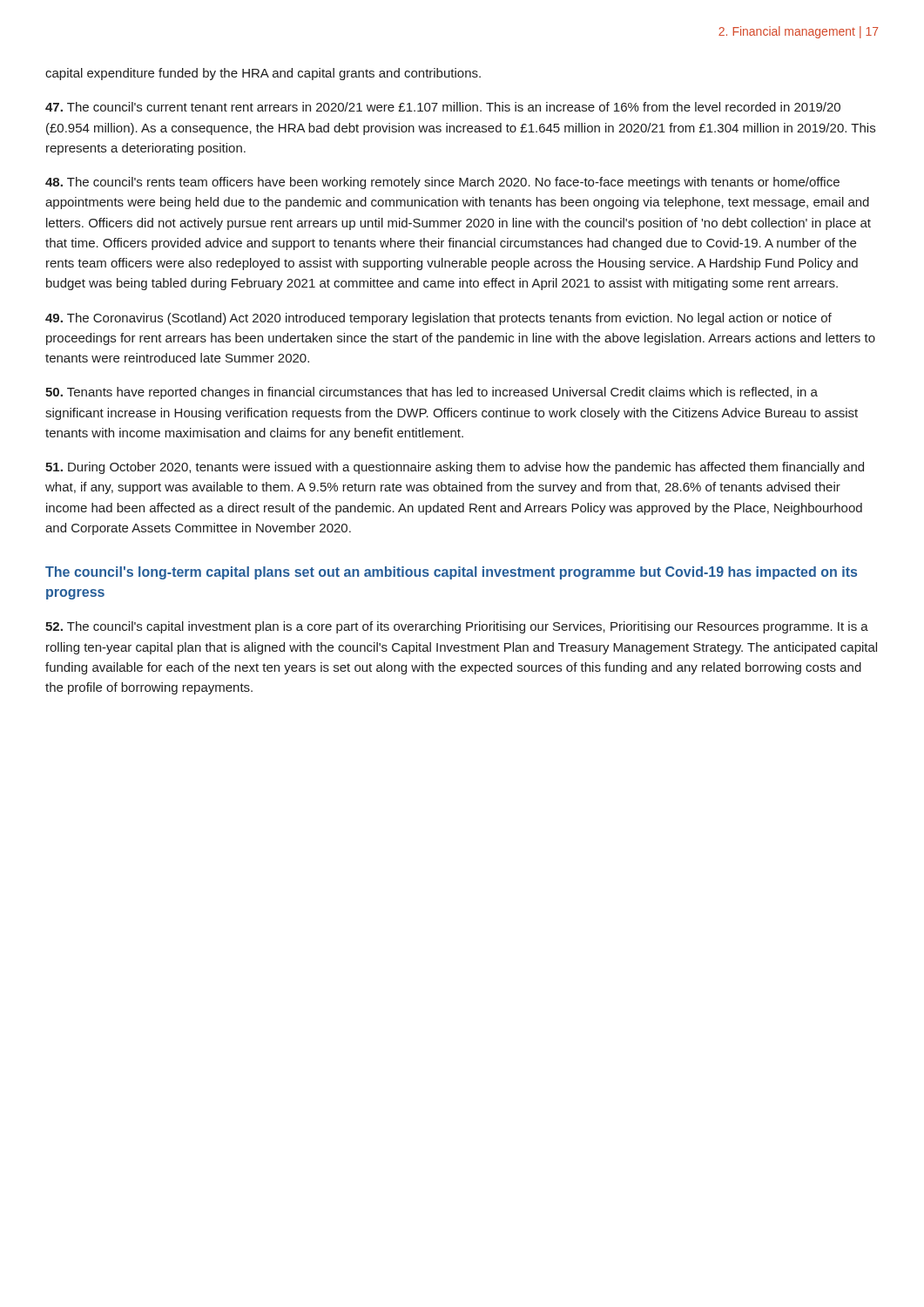
Task: Select the text block that reads "The Coronavirus (Scotland) Act 2020"
Action: 462,338
